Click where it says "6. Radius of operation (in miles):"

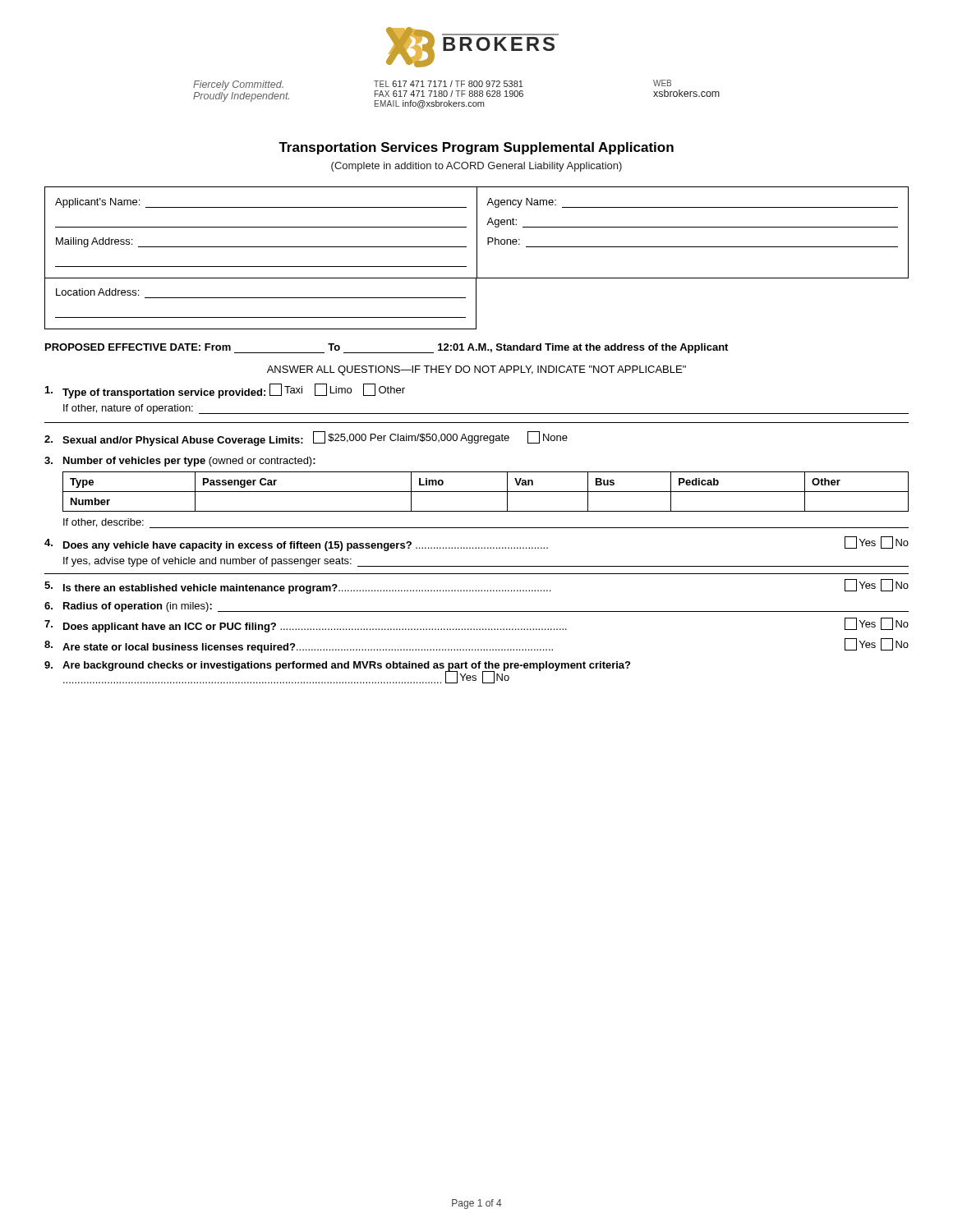point(476,606)
